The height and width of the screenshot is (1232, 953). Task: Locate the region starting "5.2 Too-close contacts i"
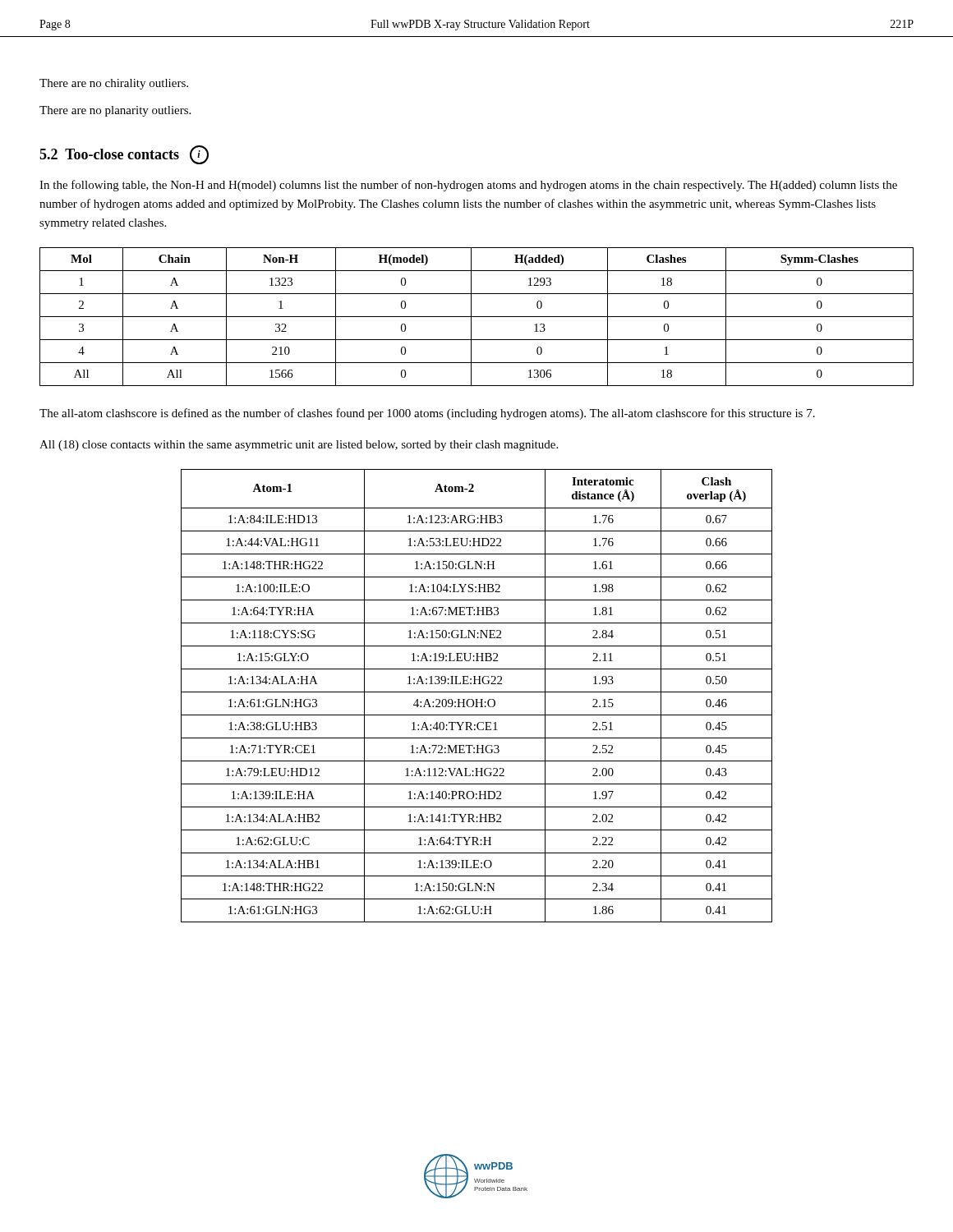(x=124, y=154)
